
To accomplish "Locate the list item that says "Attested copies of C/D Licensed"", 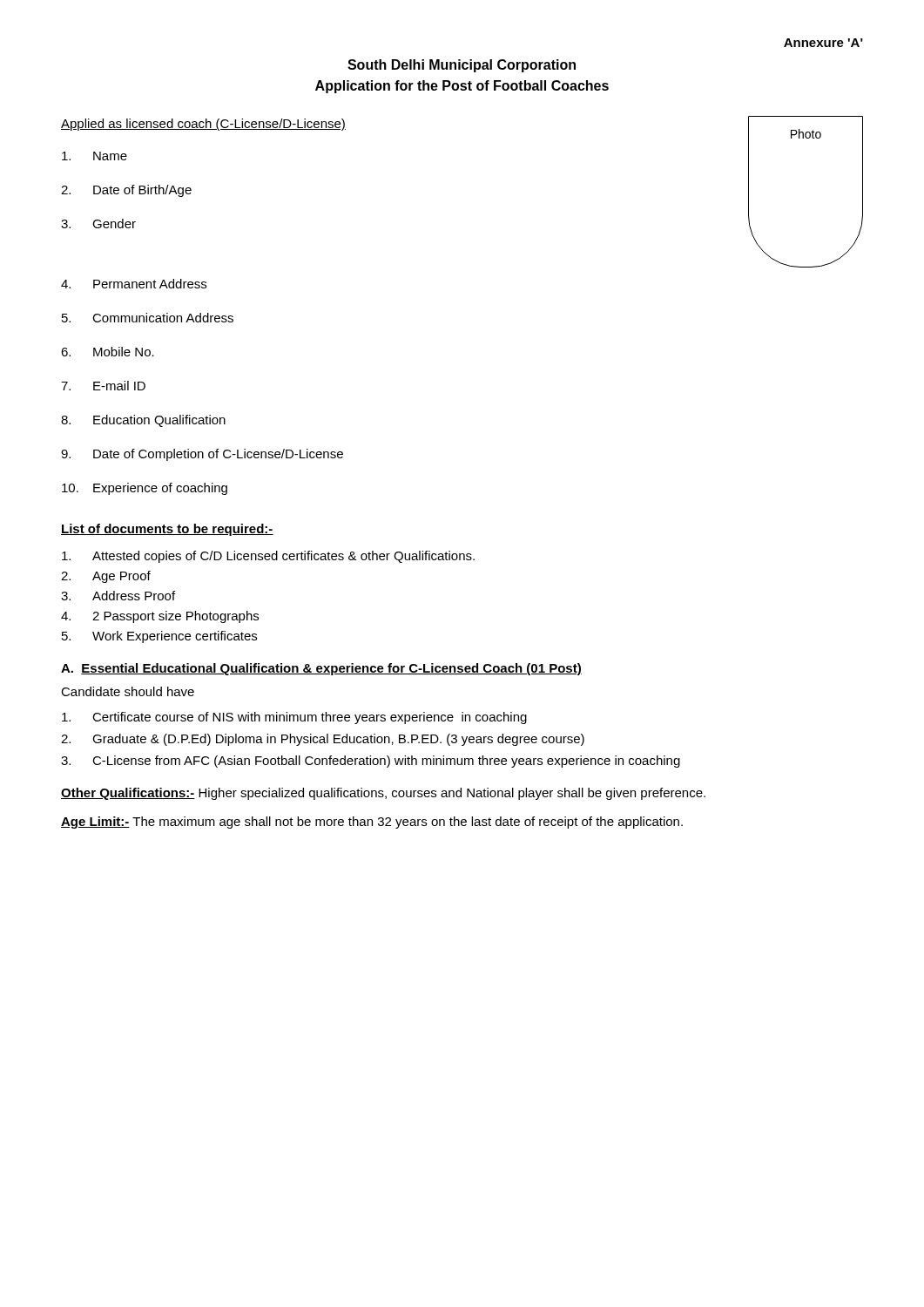I will (x=268, y=555).
